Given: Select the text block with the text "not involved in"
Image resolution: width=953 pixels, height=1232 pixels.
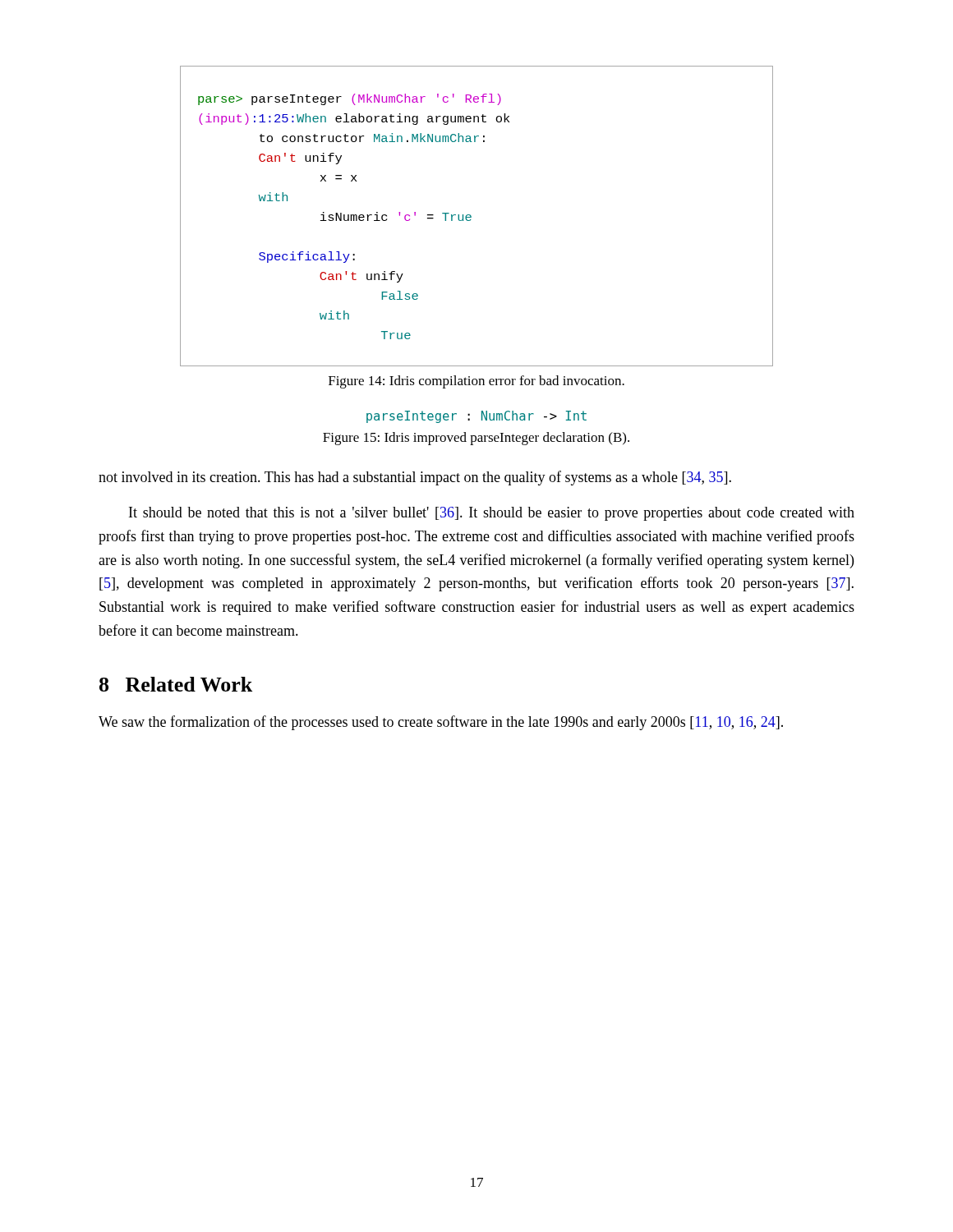Looking at the screenshot, I should click(476, 478).
